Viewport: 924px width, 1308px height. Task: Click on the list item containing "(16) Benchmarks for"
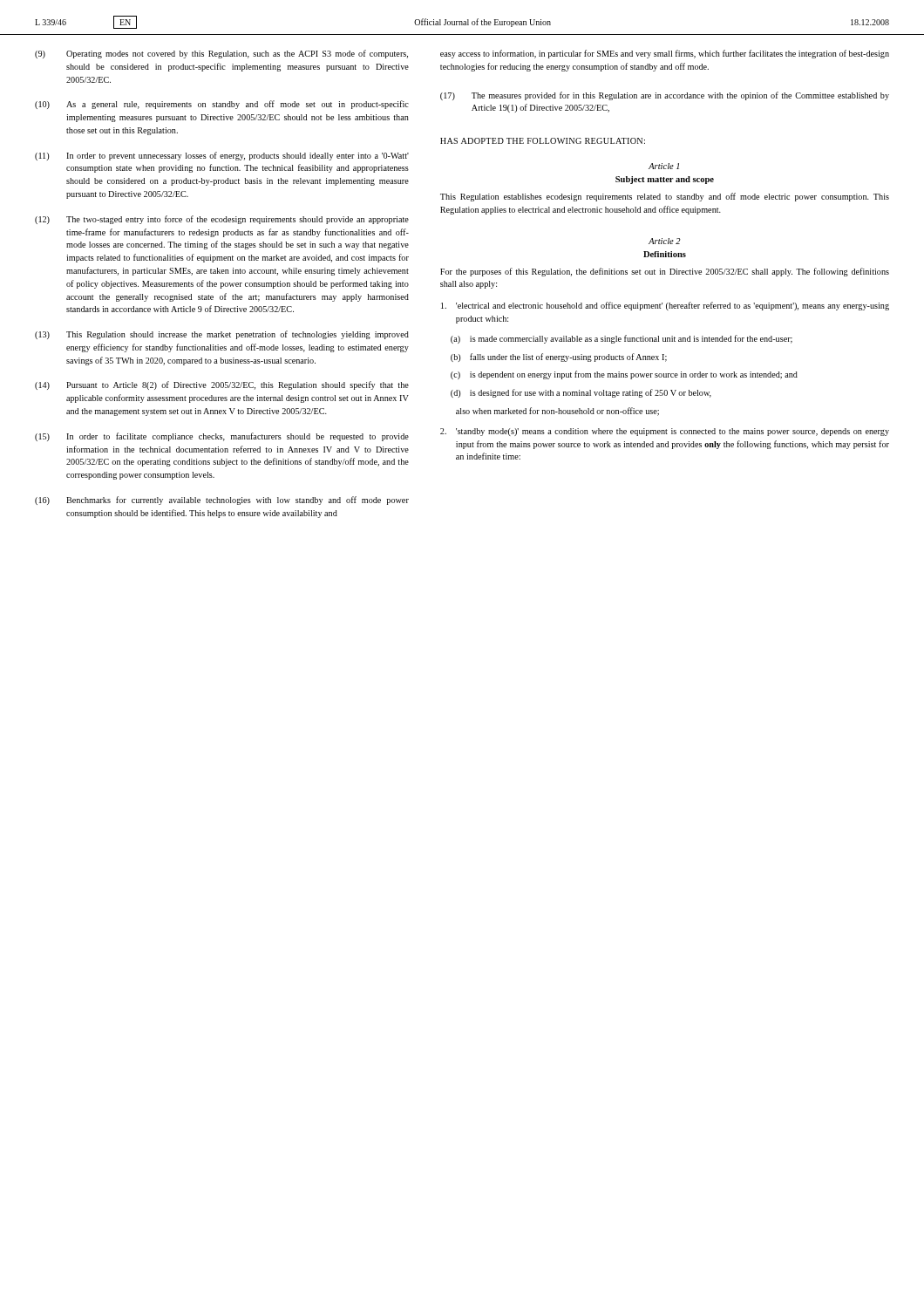pyautogui.click(x=222, y=507)
